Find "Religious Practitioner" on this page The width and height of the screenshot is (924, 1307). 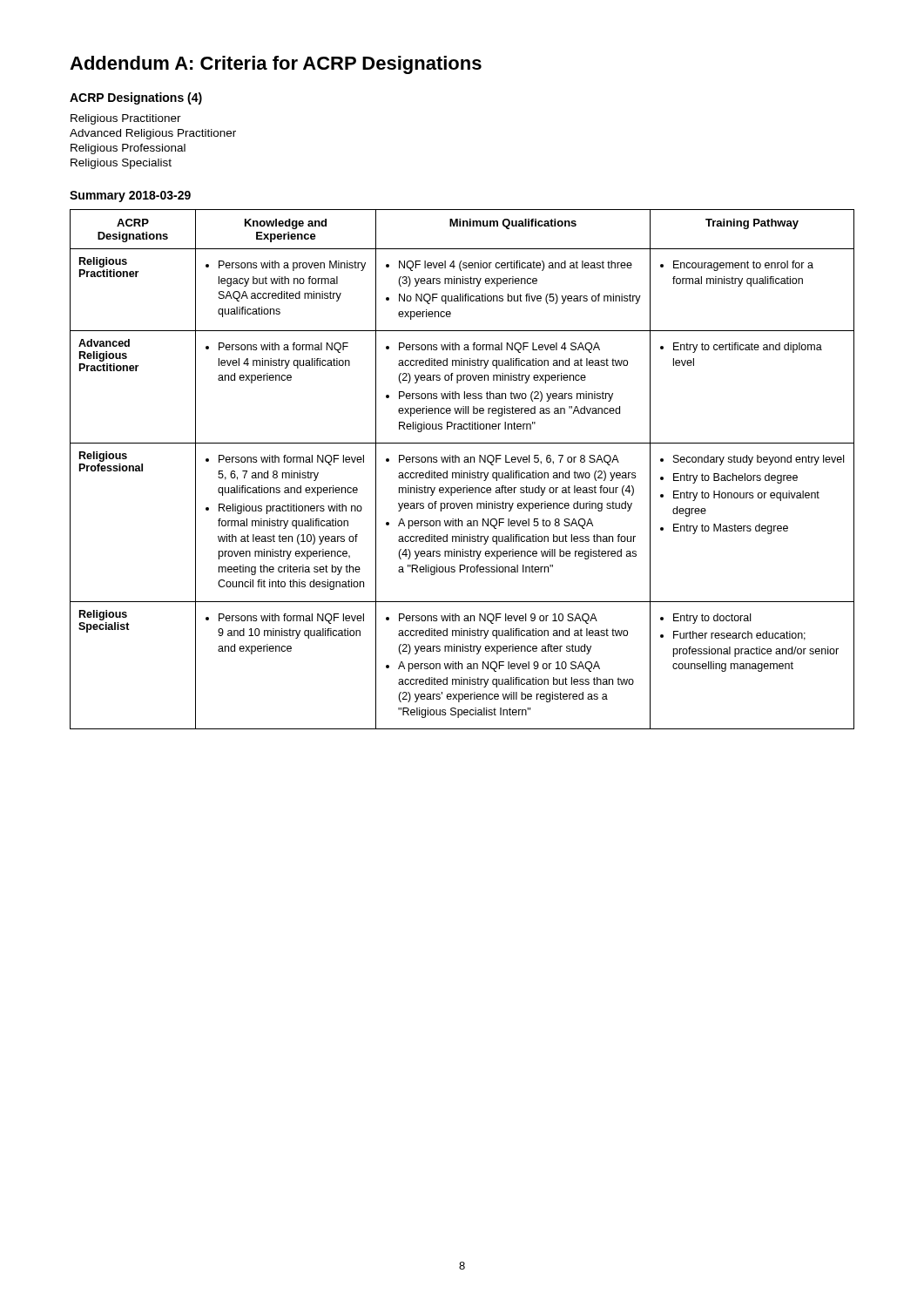pos(125,118)
